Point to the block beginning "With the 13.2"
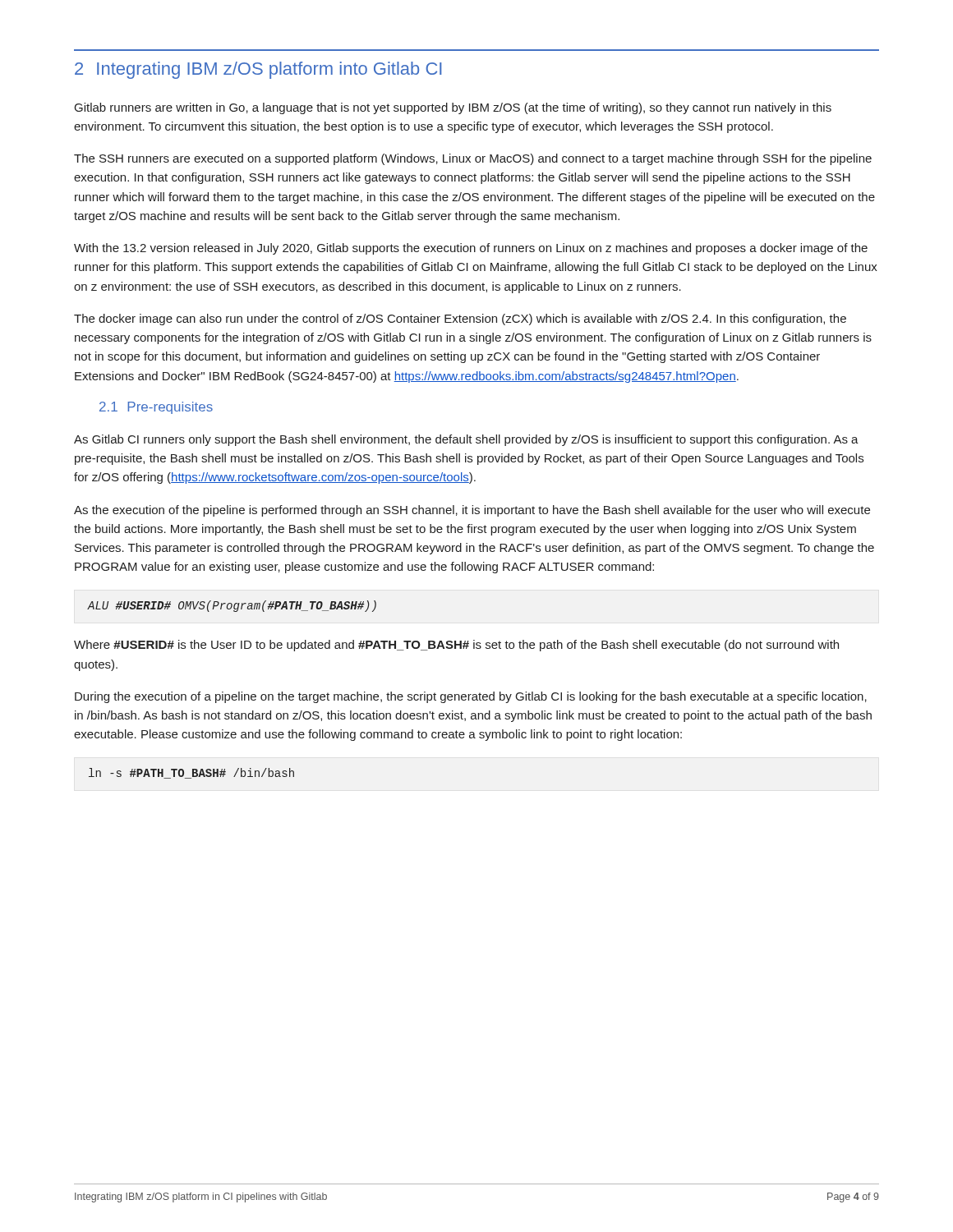This screenshot has height=1232, width=953. tap(476, 267)
